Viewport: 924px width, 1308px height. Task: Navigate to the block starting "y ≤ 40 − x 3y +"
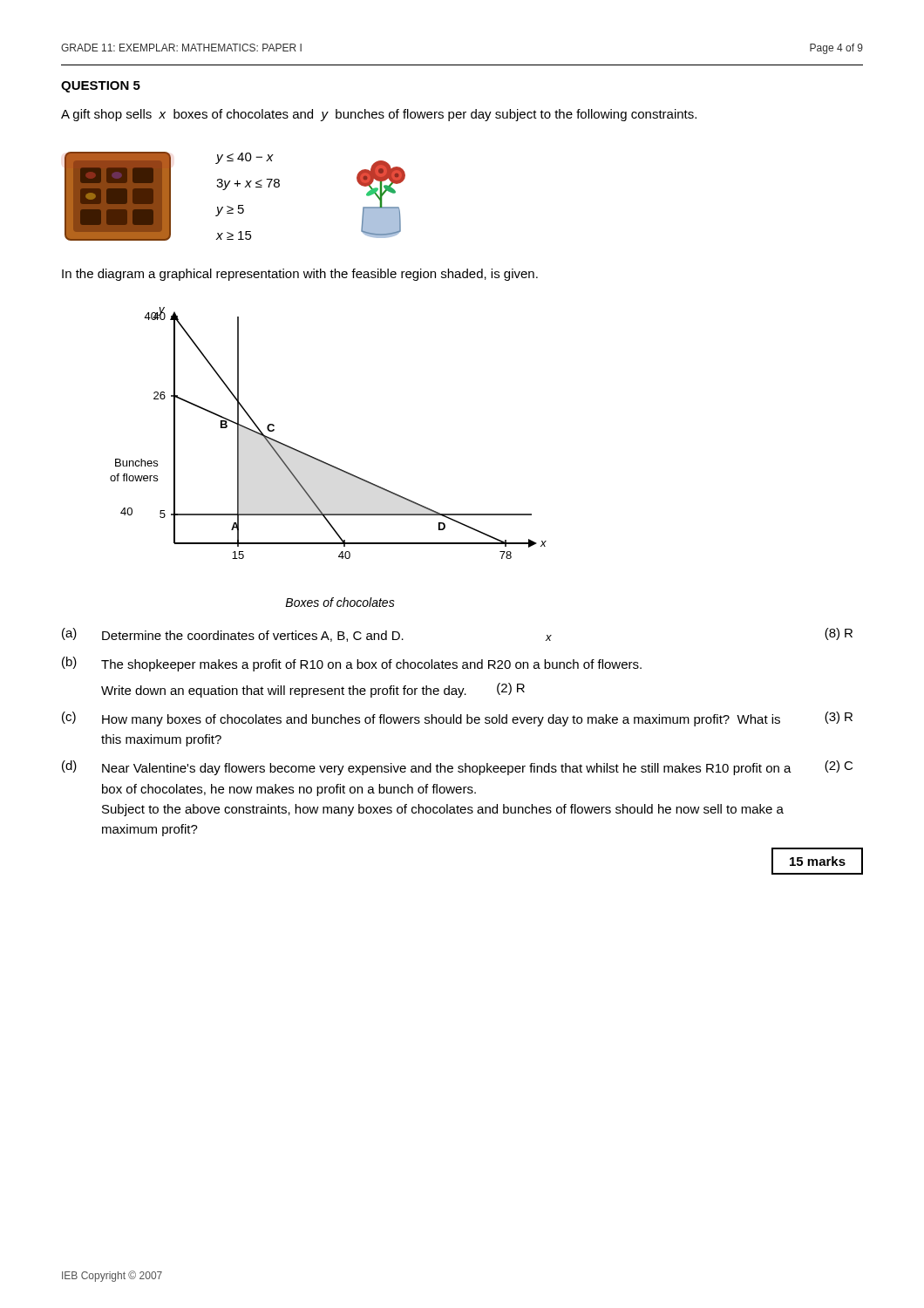(248, 195)
